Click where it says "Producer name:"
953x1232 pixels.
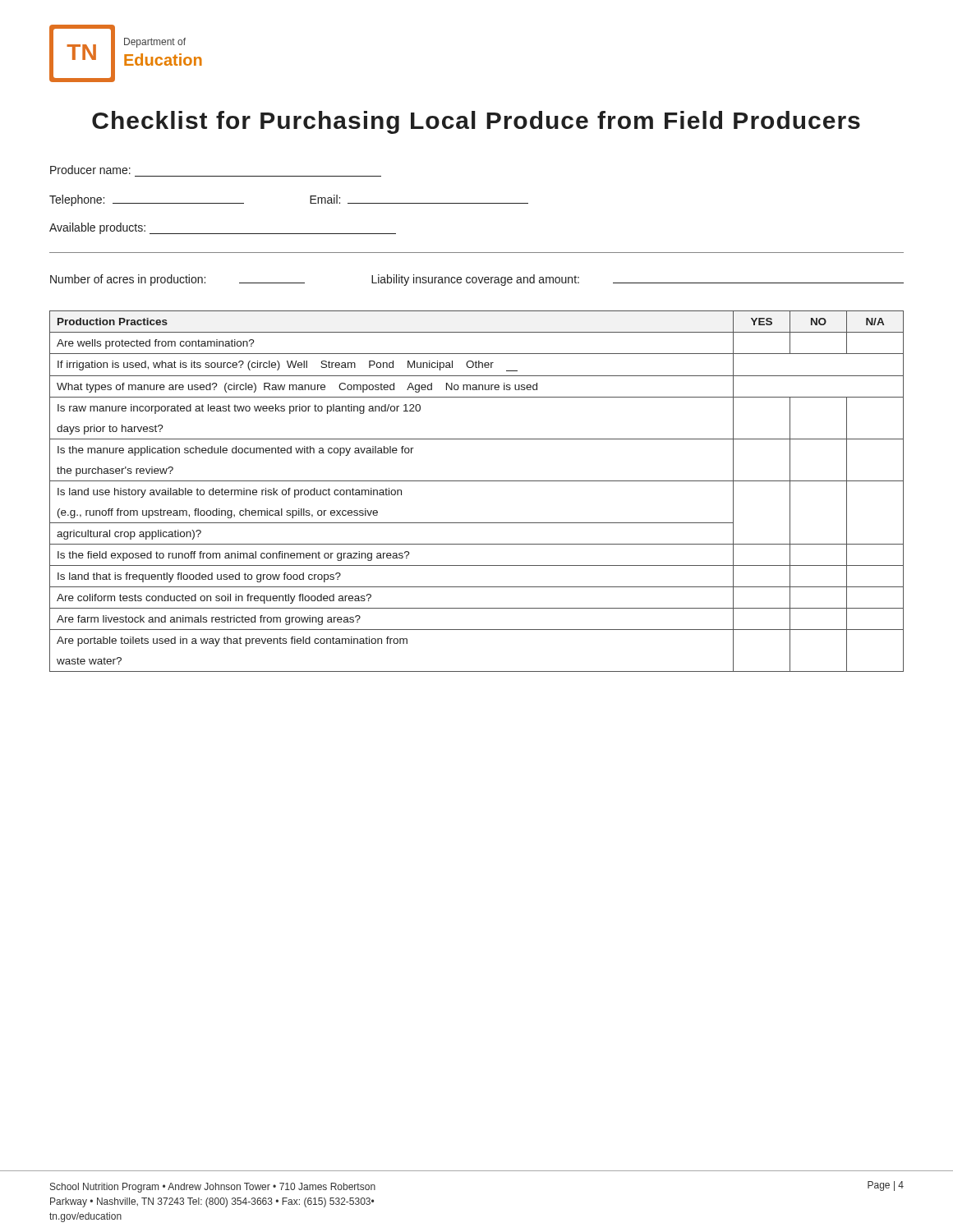point(215,170)
